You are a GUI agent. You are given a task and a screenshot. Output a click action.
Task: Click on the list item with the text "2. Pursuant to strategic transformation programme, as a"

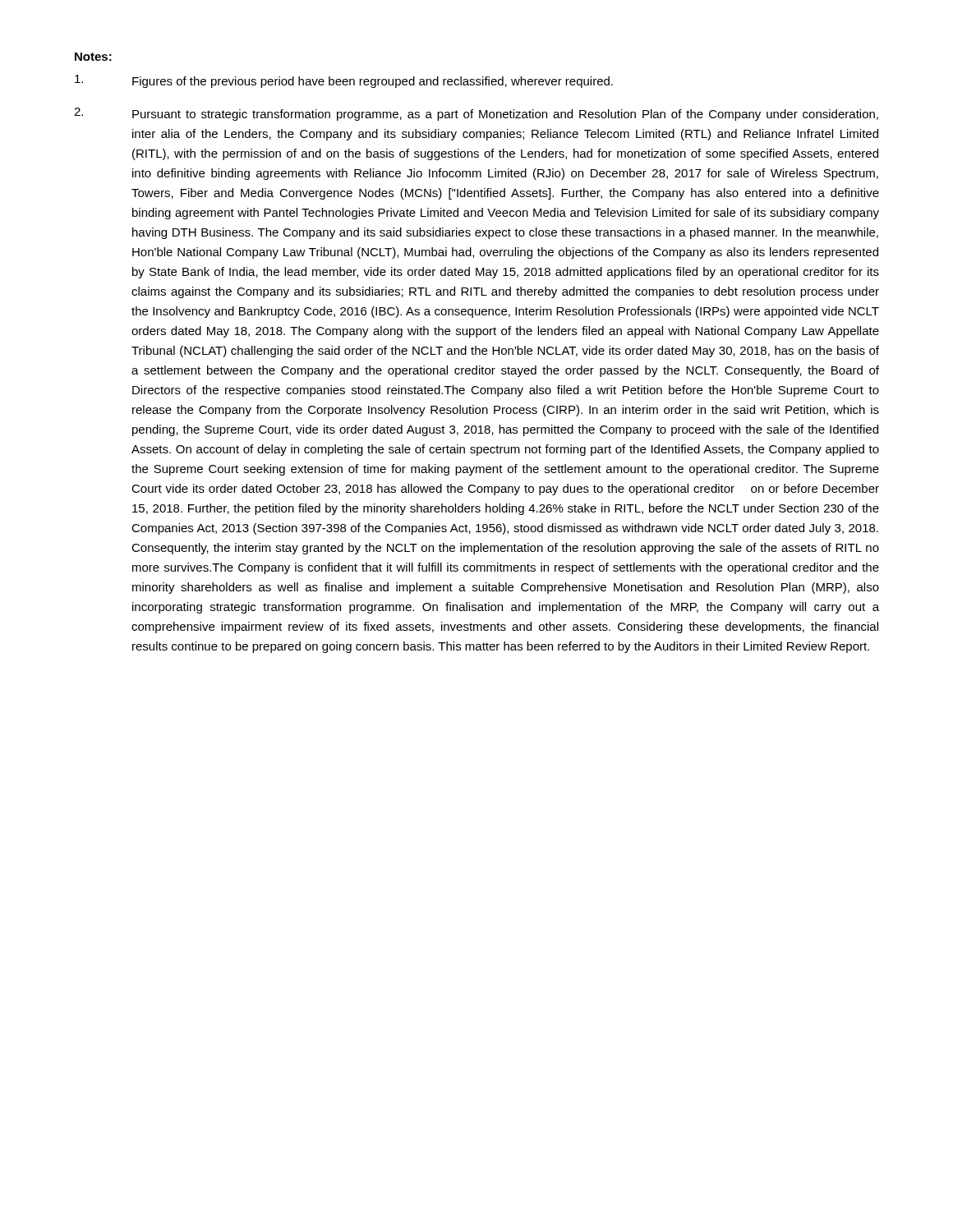[476, 380]
